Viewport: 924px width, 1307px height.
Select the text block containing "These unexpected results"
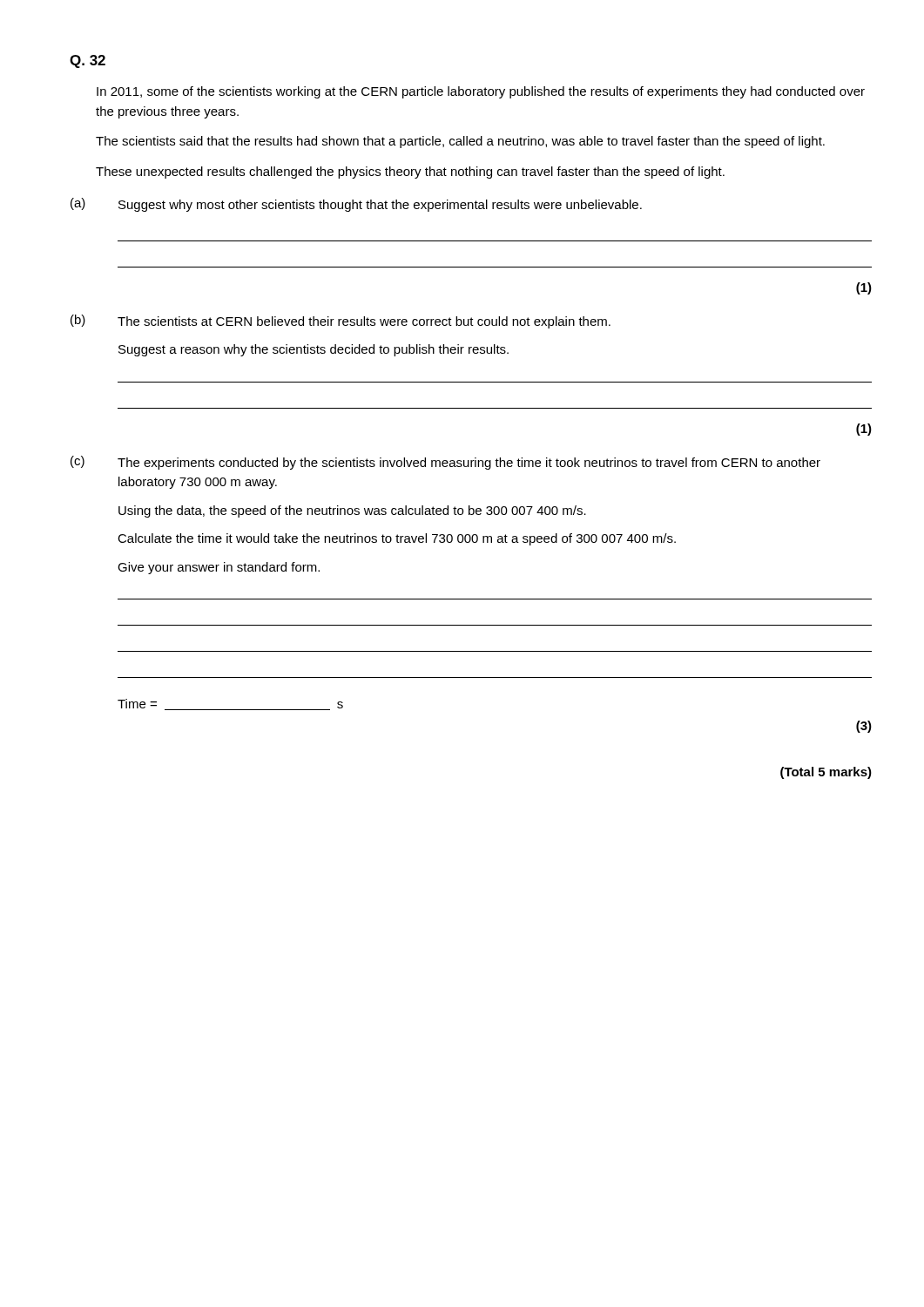tap(411, 171)
